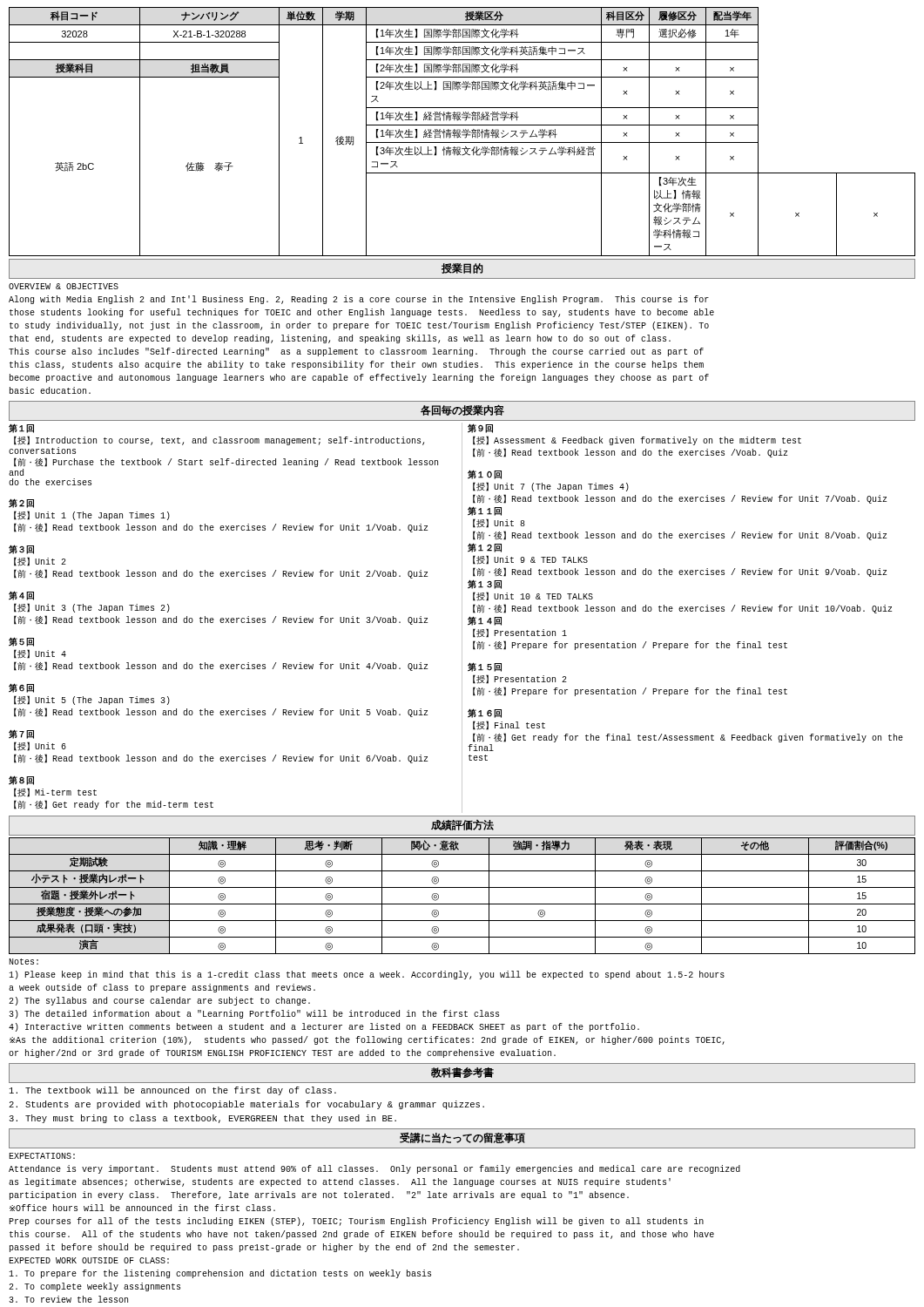Click on the text block that says "OVERVIEW & OBJECTIVES Along with Media English 2"

pos(361,339)
